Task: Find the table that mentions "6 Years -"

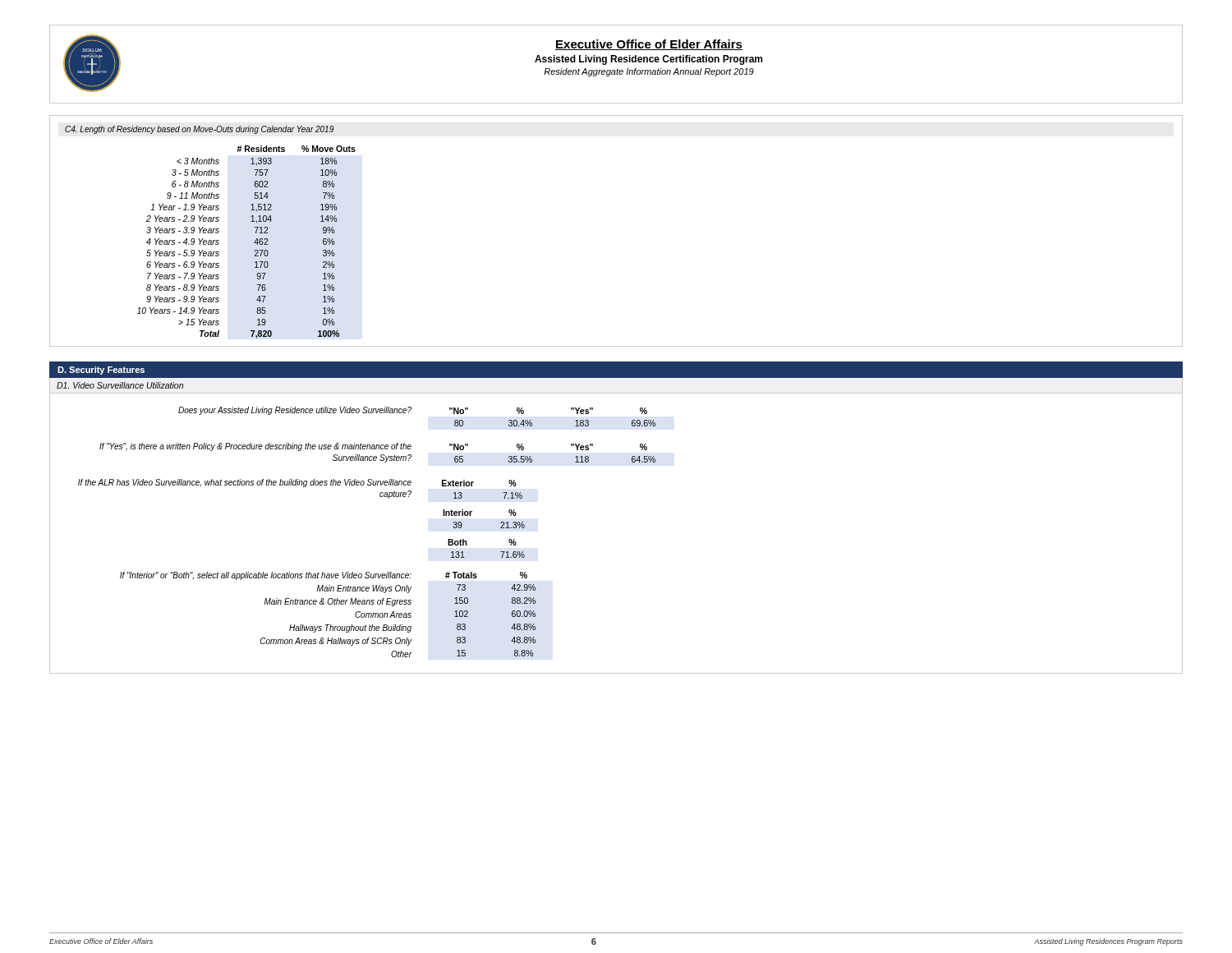Action: click(616, 241)
